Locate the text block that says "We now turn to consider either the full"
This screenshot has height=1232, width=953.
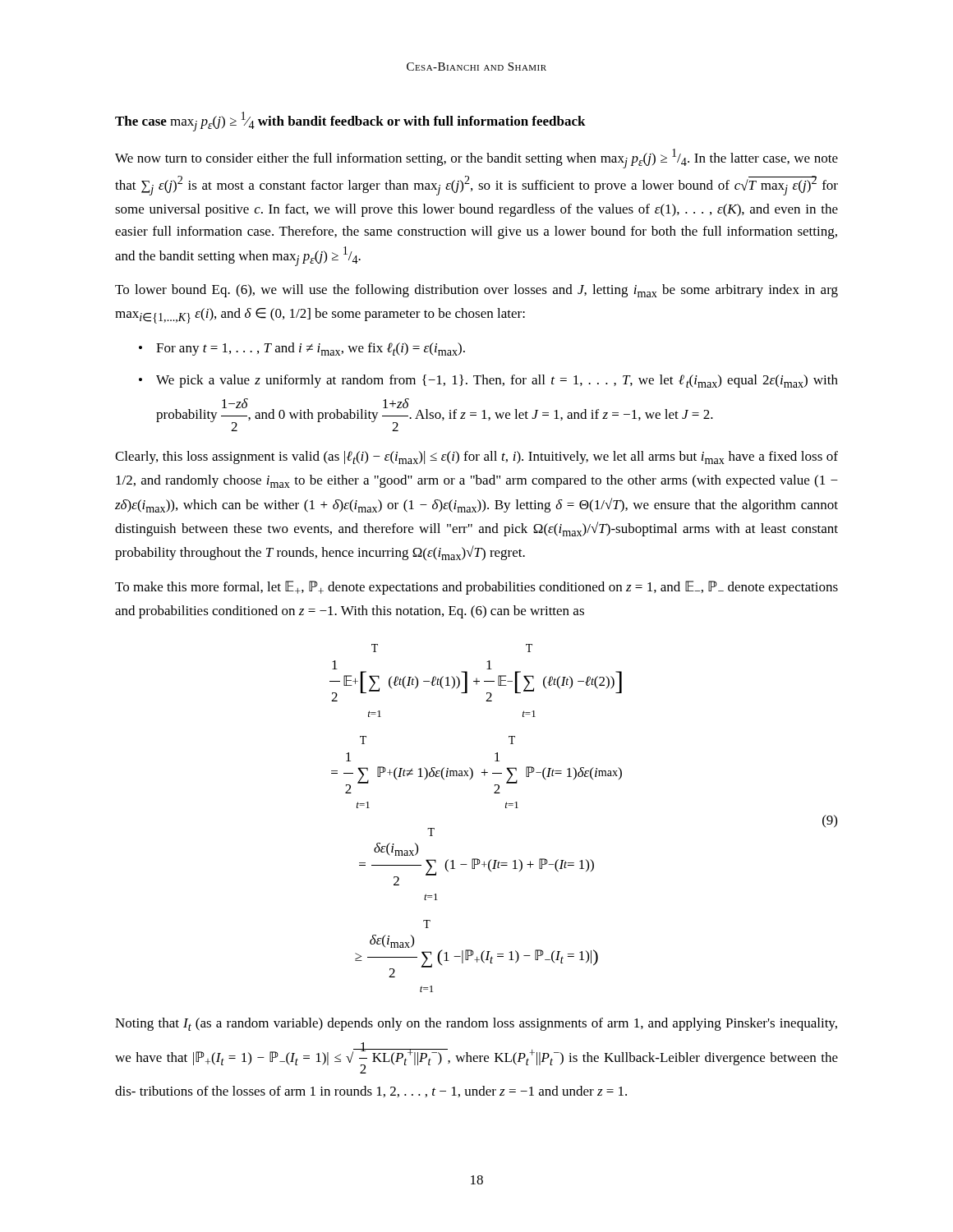476,206
